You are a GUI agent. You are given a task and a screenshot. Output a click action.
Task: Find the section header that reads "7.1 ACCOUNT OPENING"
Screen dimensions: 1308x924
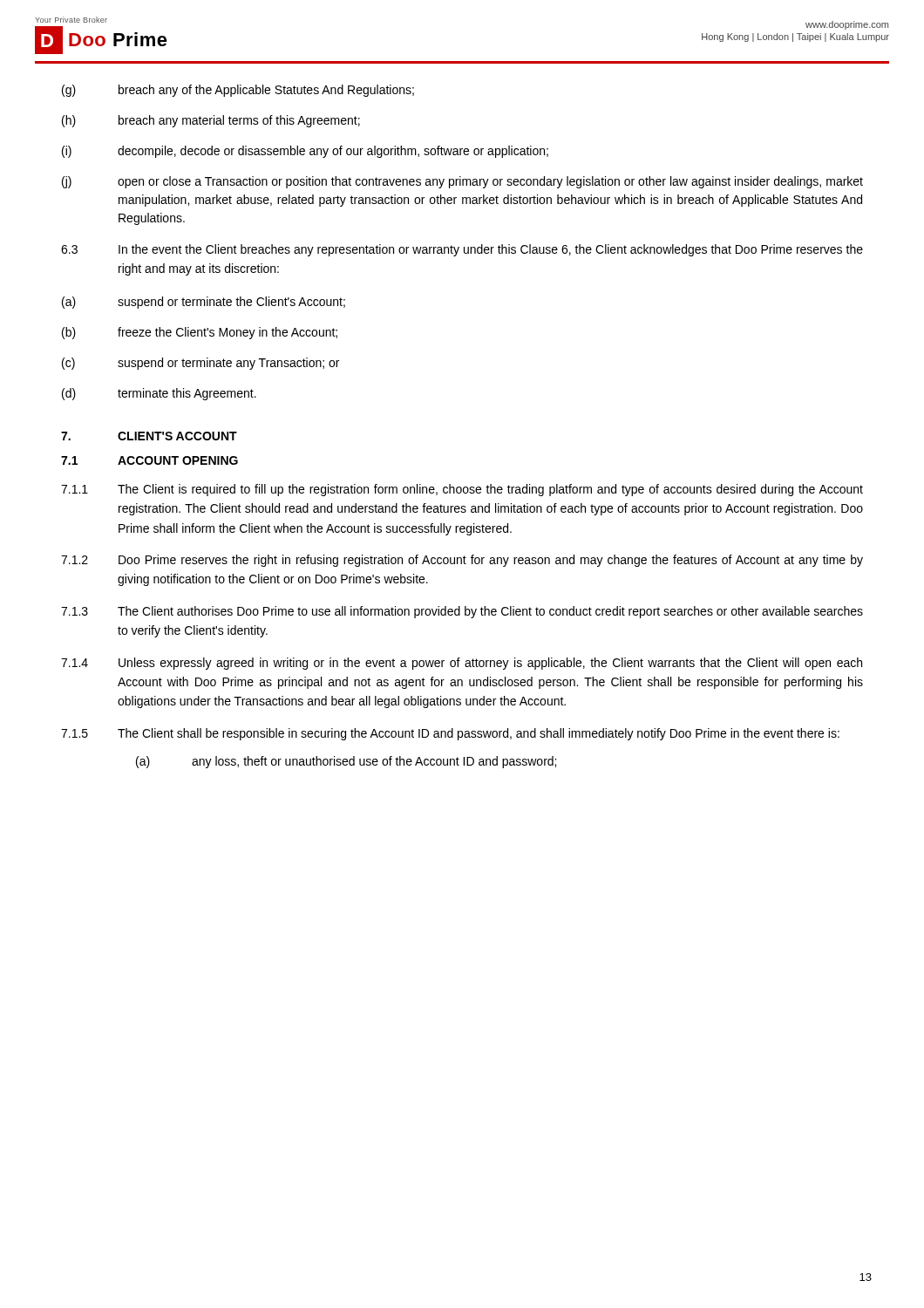(x=150, y=460)
